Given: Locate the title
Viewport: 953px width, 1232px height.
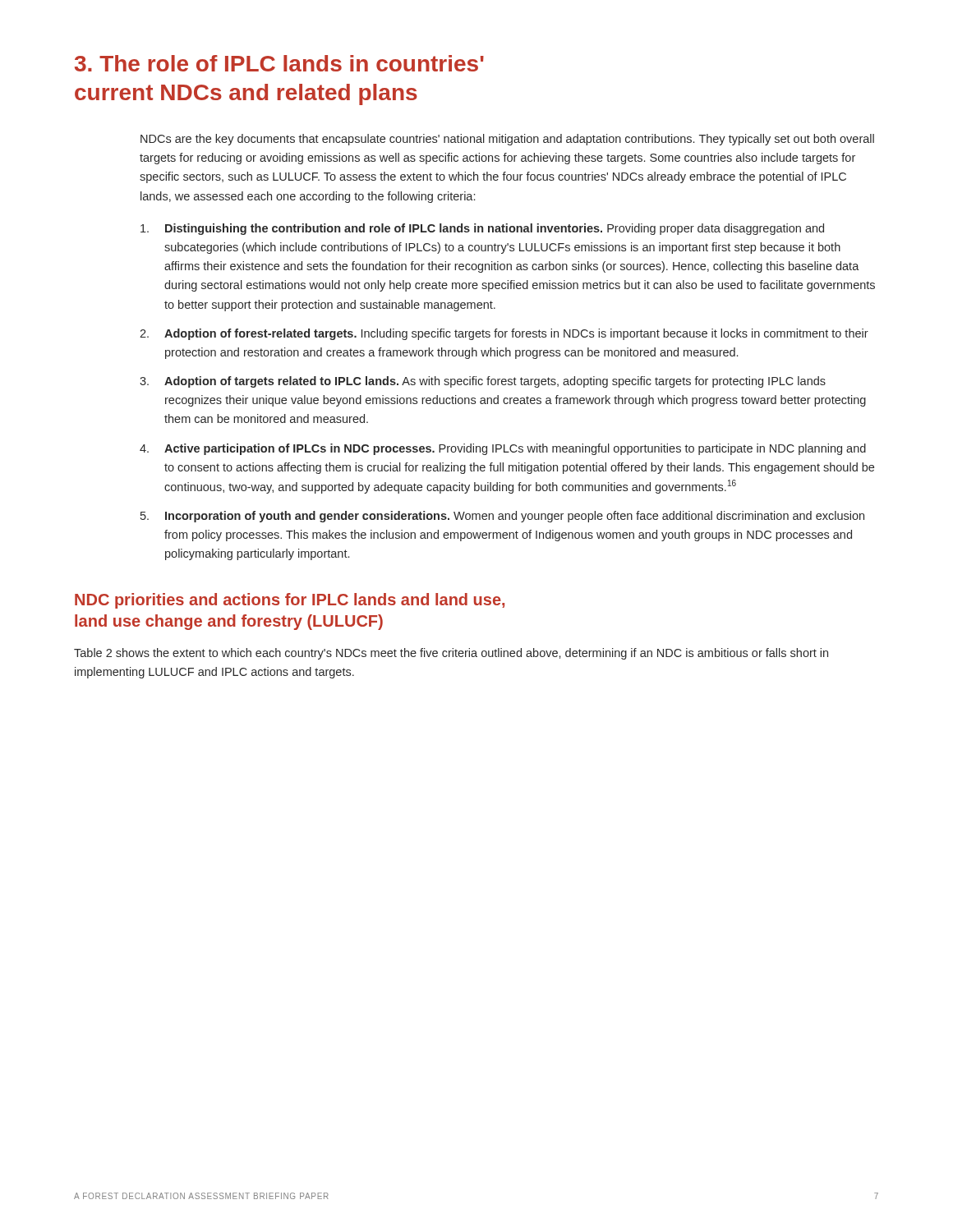Looking at the screenshot, I should (279, 78).
